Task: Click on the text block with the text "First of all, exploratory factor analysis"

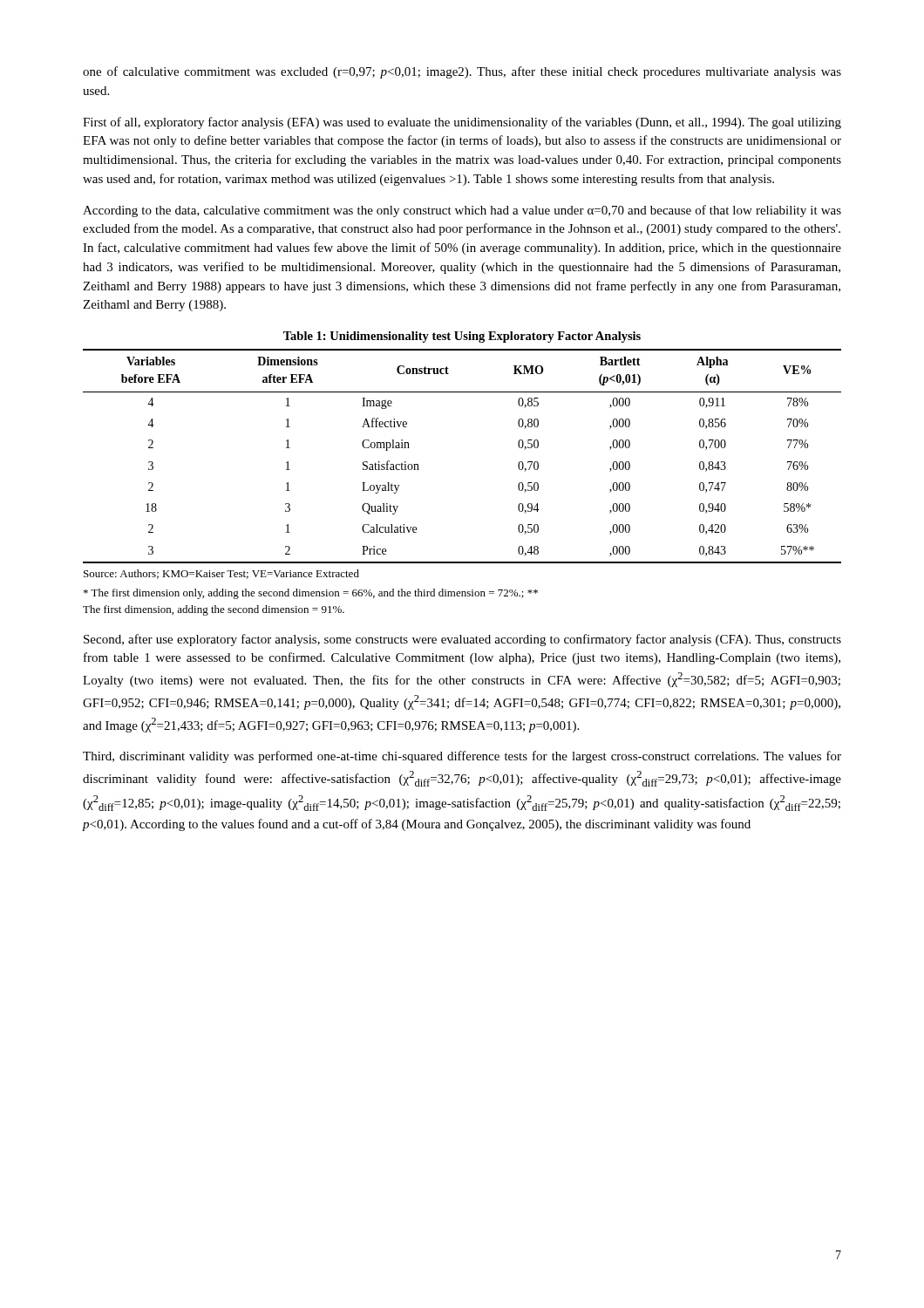Action: (x=462, y=150)
